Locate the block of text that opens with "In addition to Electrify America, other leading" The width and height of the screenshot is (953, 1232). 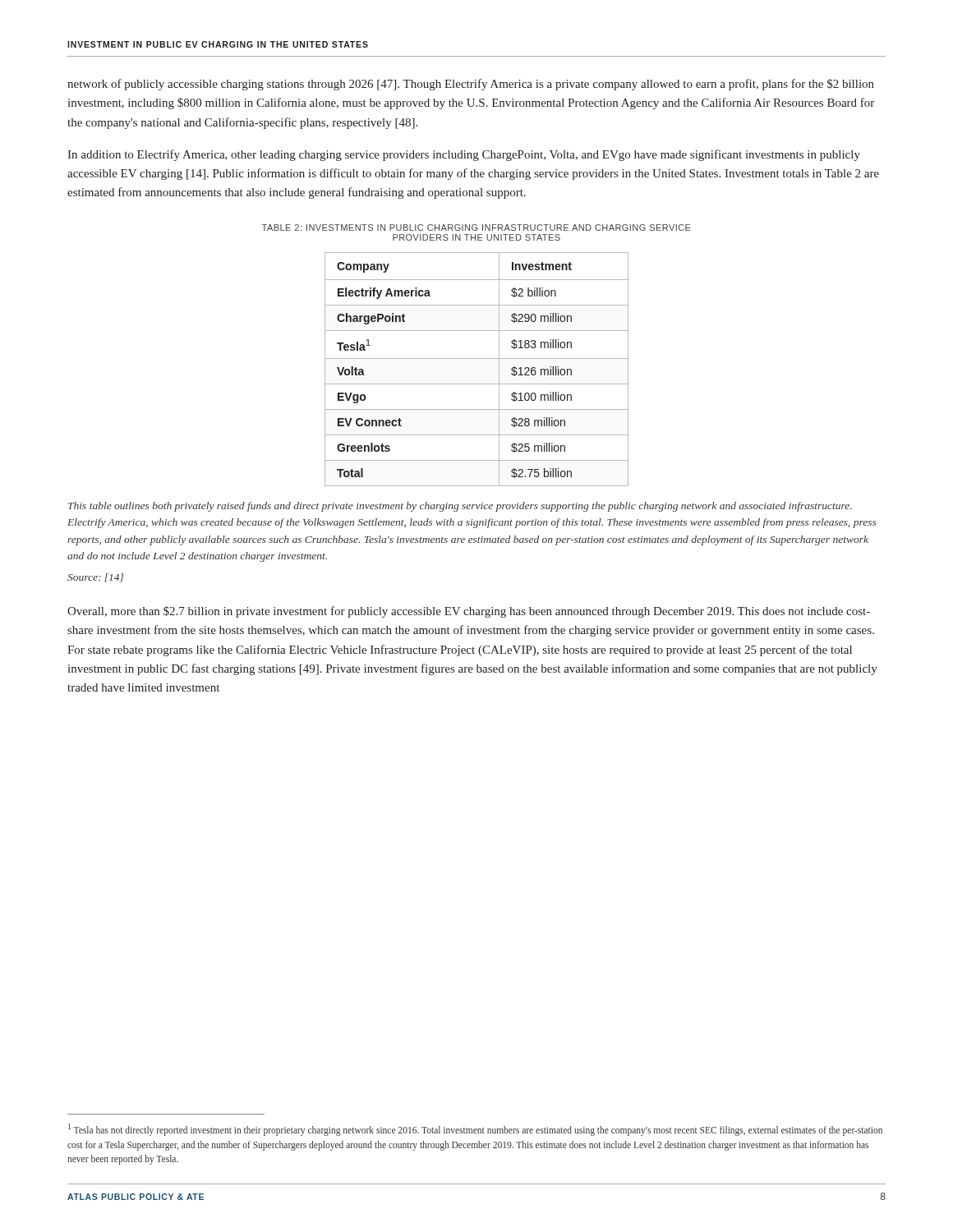coord(473,173)
